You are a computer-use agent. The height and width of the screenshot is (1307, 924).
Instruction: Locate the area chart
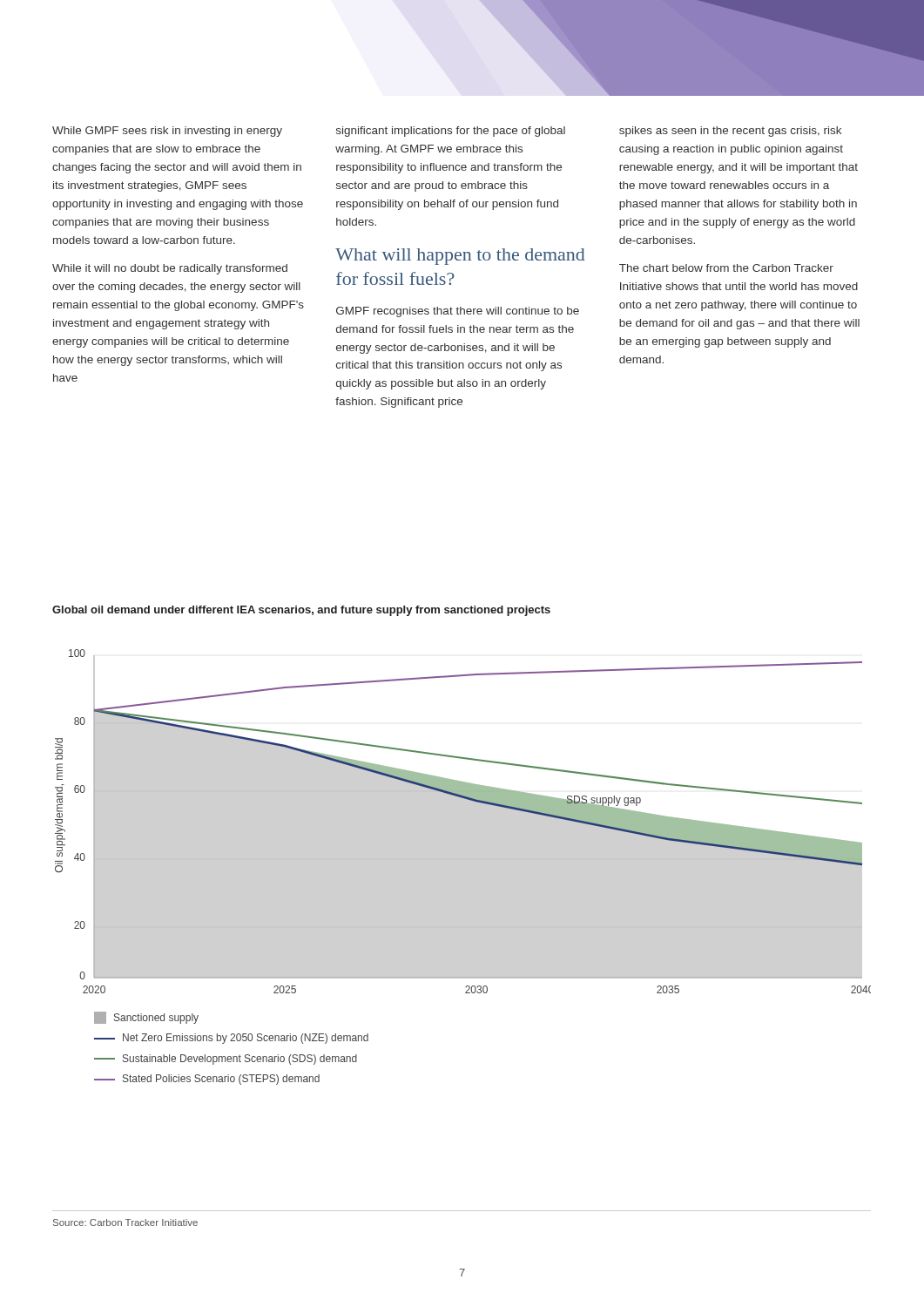[462, 816]
